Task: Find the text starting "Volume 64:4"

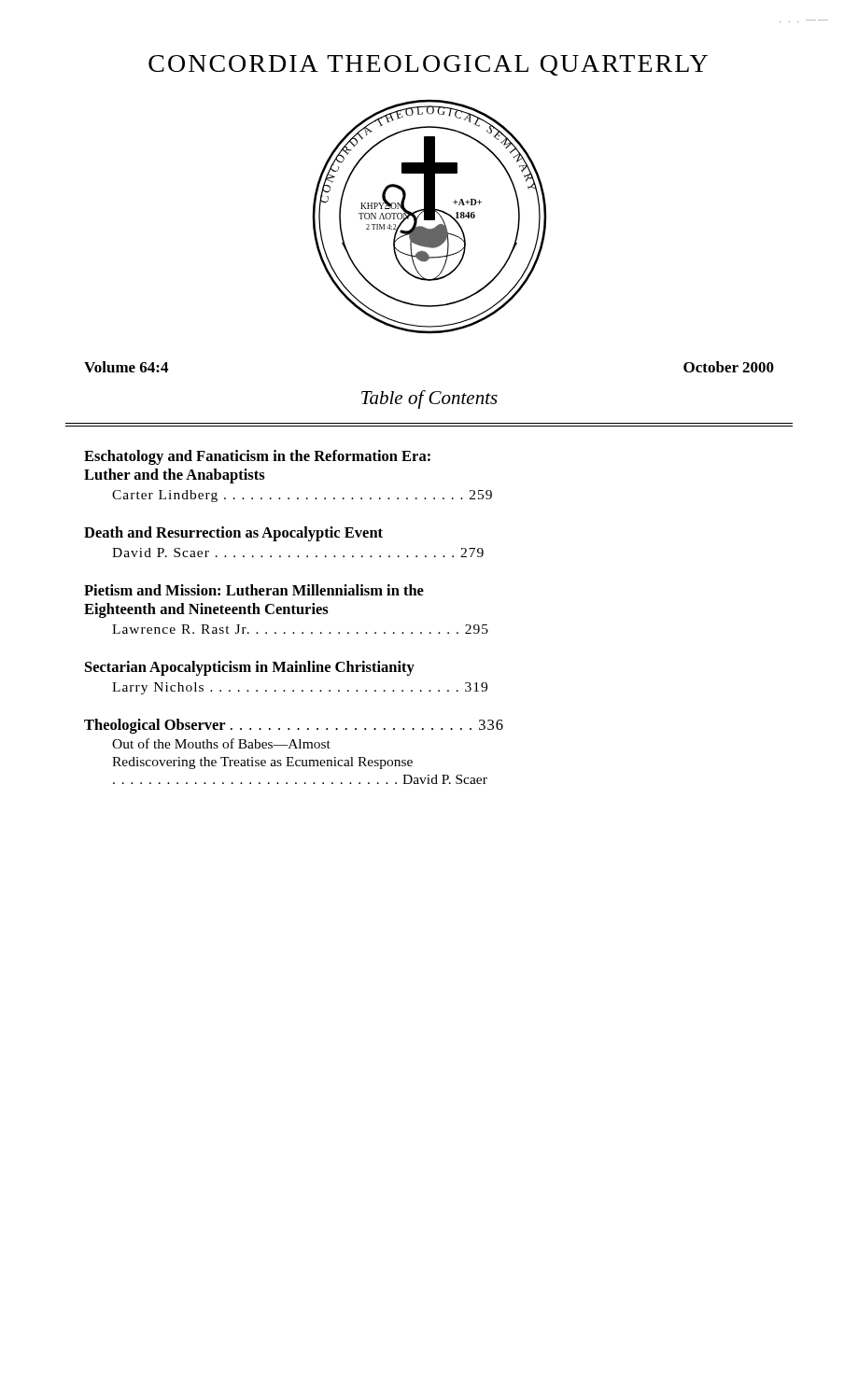Action: click(x=126, y=367)
